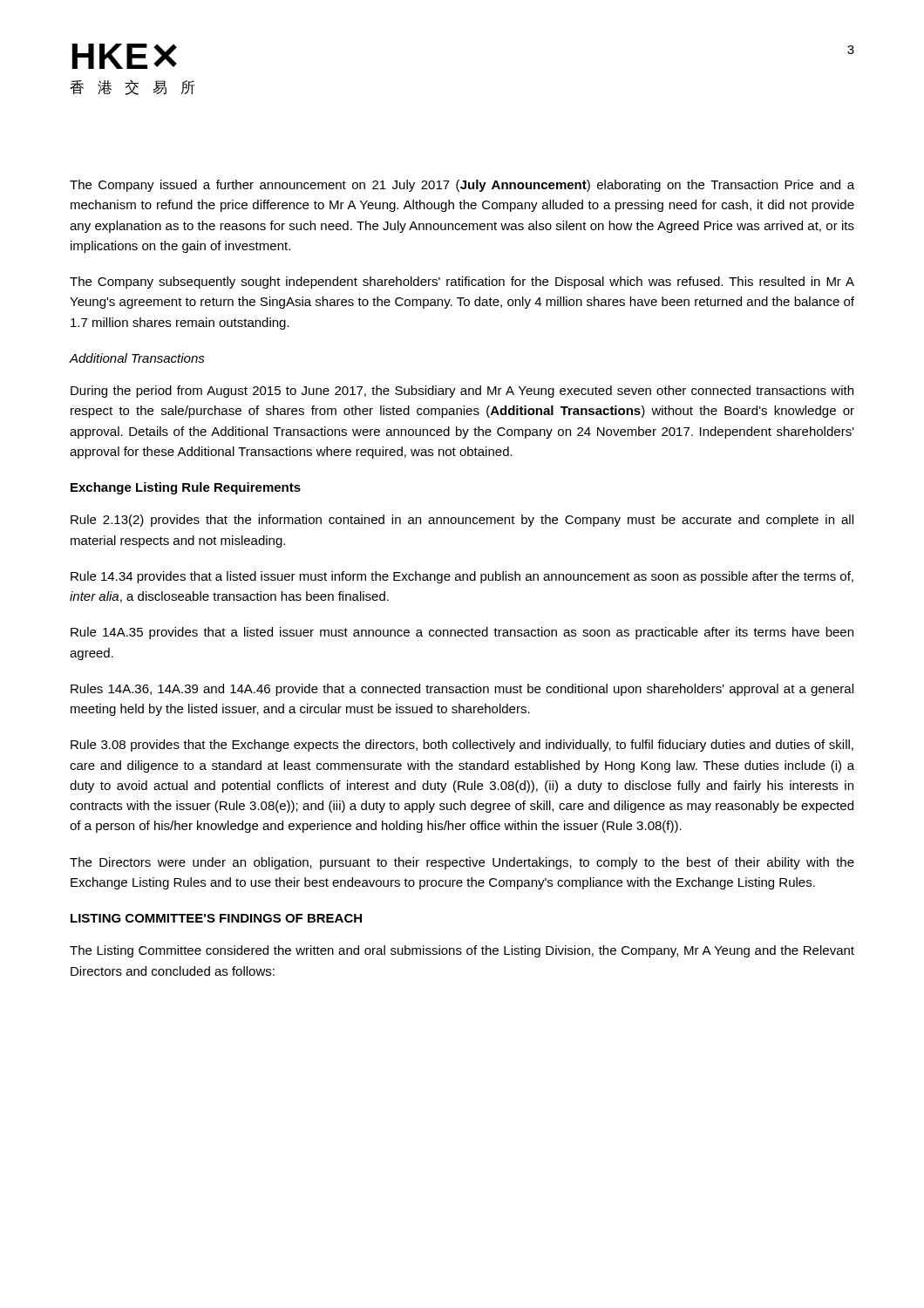Select the block starting "Rule 2.13(2) provides that the information contained in"
The image size is (924, 1308).
pos(462,530)
